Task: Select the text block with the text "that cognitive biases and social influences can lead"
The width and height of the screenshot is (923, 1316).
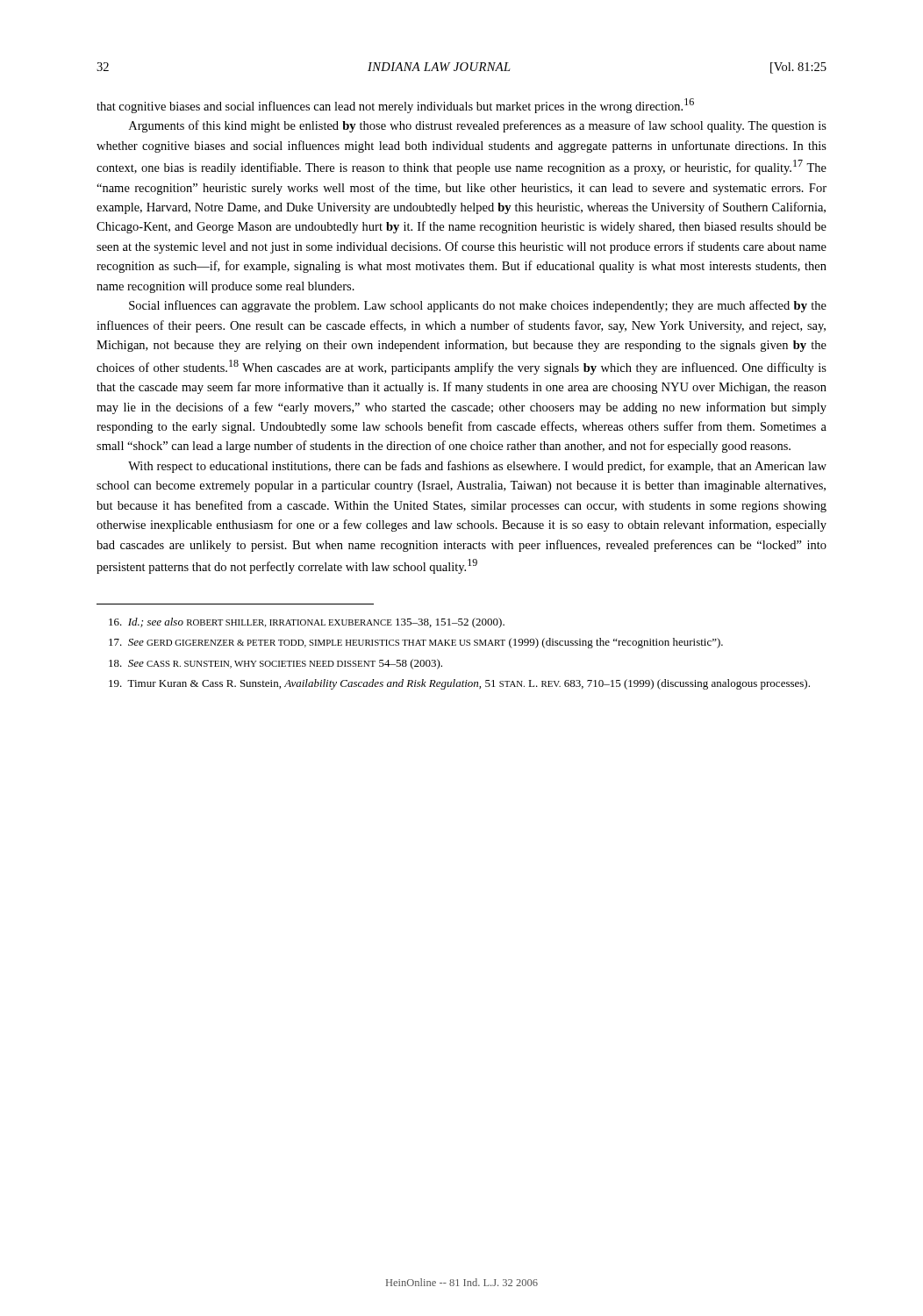Action: [x=462, y=105]
